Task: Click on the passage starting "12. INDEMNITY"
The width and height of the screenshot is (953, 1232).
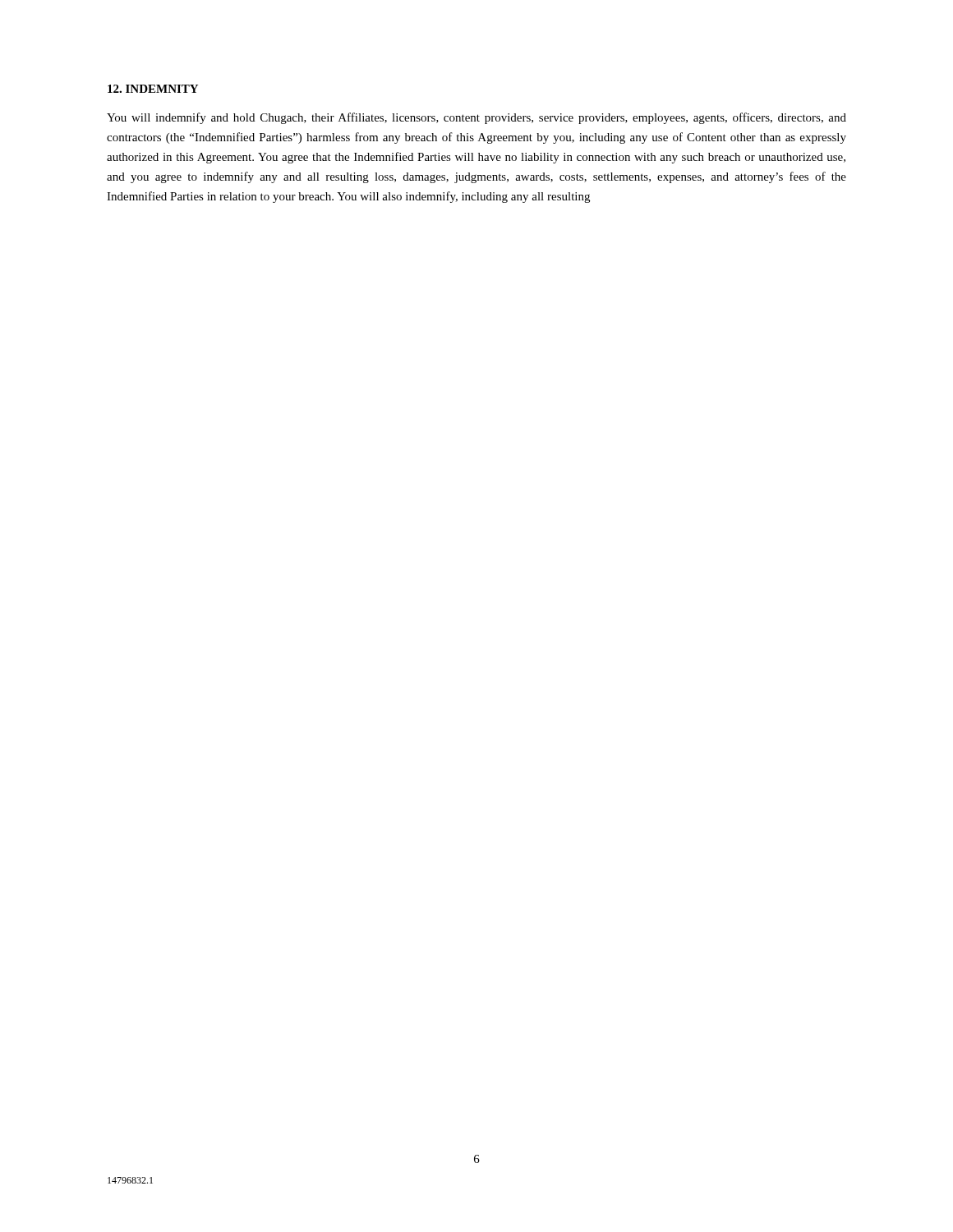Action: (x=153, y=89)
